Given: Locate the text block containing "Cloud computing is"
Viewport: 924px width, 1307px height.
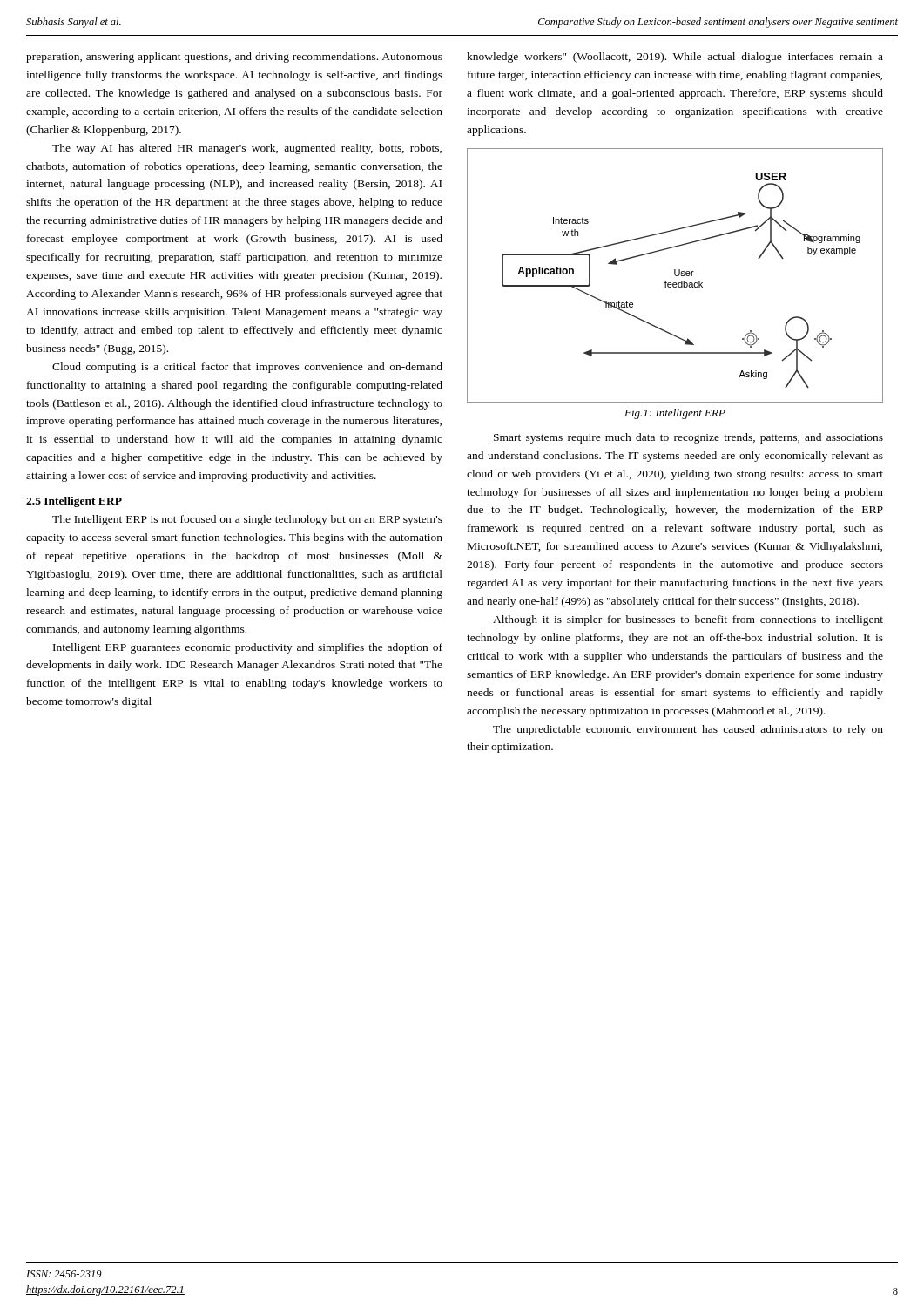Looking at the screenshot, I should point(234,422).
